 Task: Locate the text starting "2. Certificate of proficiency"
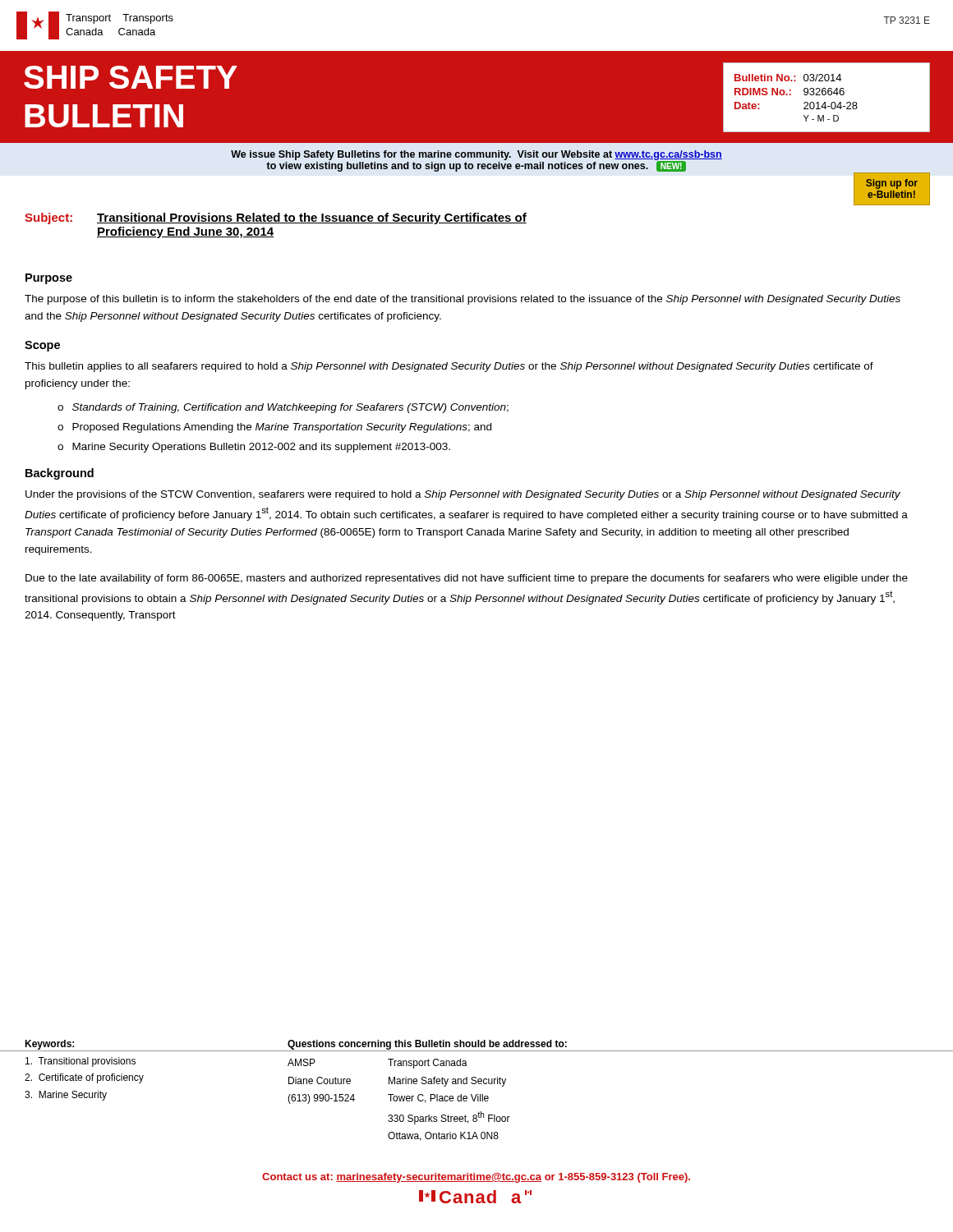[84, 1078]
